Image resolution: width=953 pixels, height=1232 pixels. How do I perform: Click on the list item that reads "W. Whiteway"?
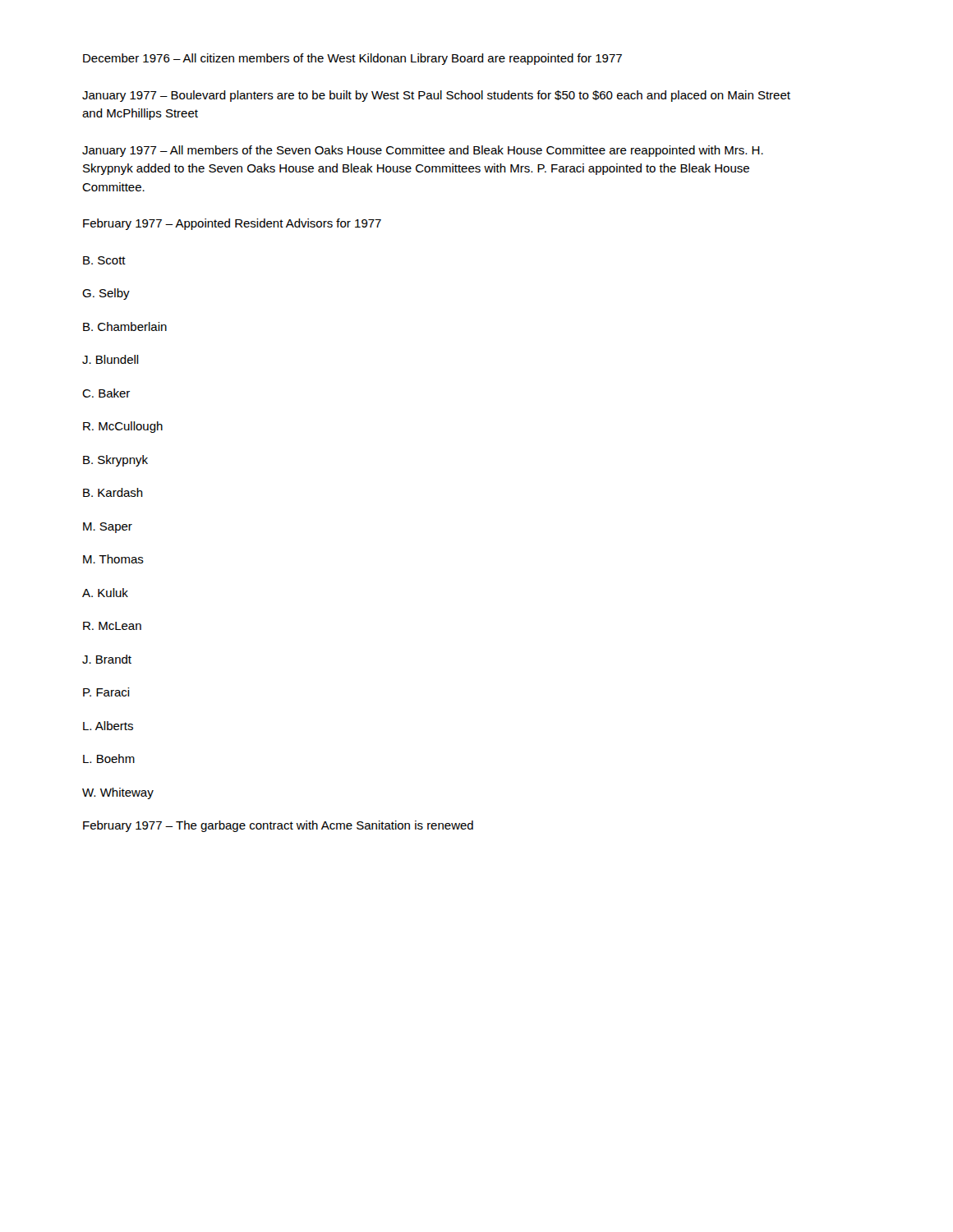point(118,792)
